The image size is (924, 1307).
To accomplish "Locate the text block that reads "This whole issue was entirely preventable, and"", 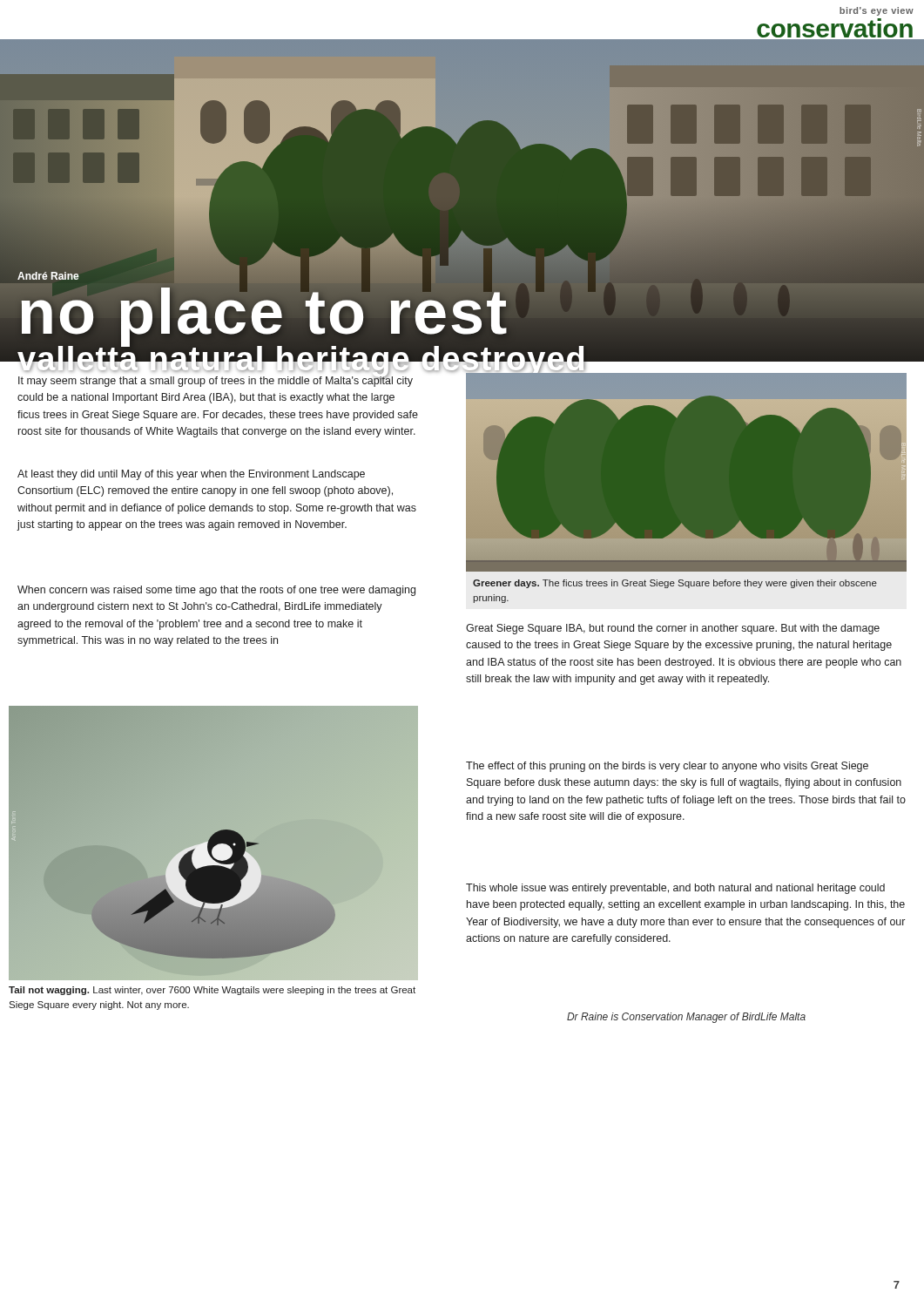I will 686,914.
